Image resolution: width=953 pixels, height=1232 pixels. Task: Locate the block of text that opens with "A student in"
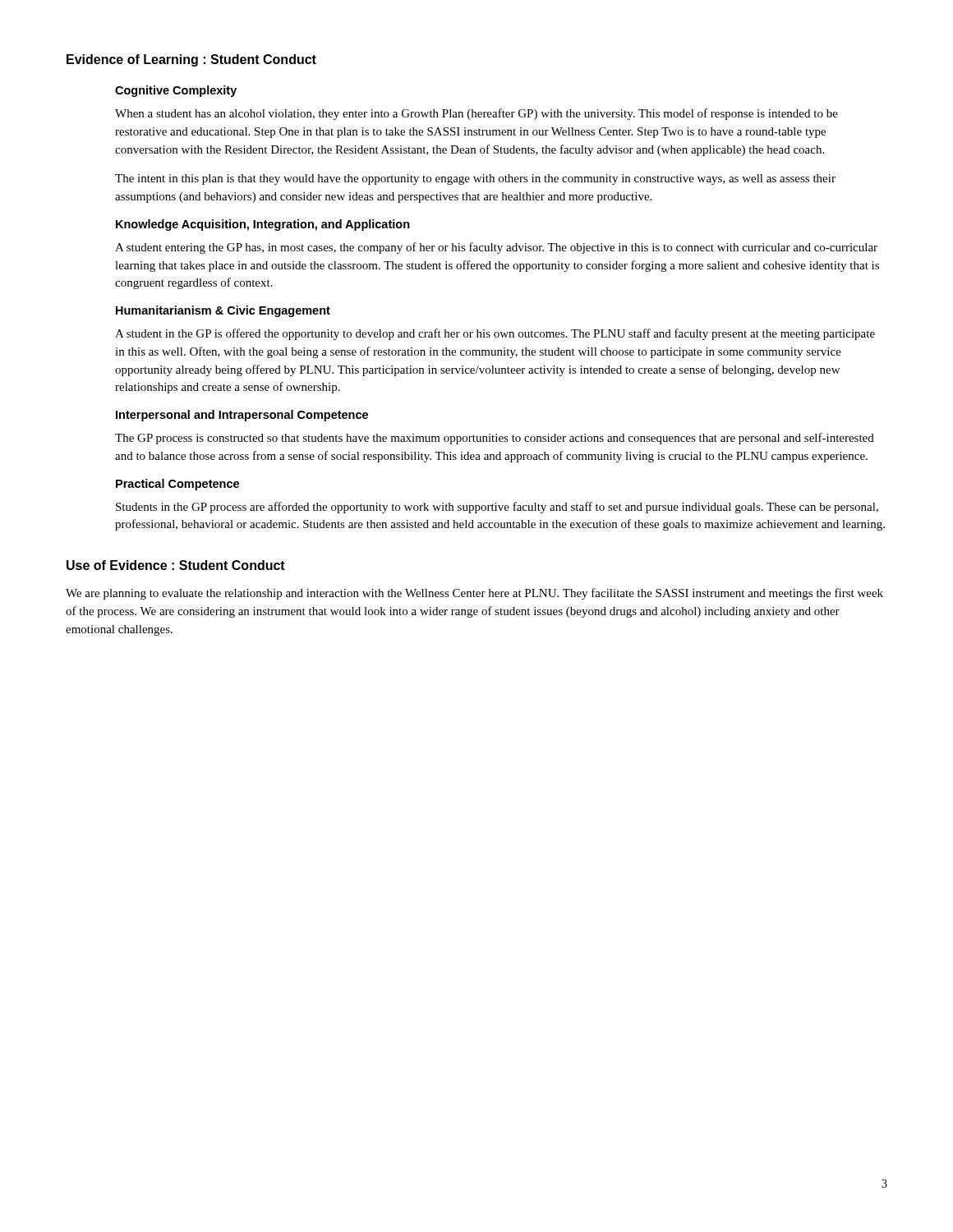click(x=495, y=360)
